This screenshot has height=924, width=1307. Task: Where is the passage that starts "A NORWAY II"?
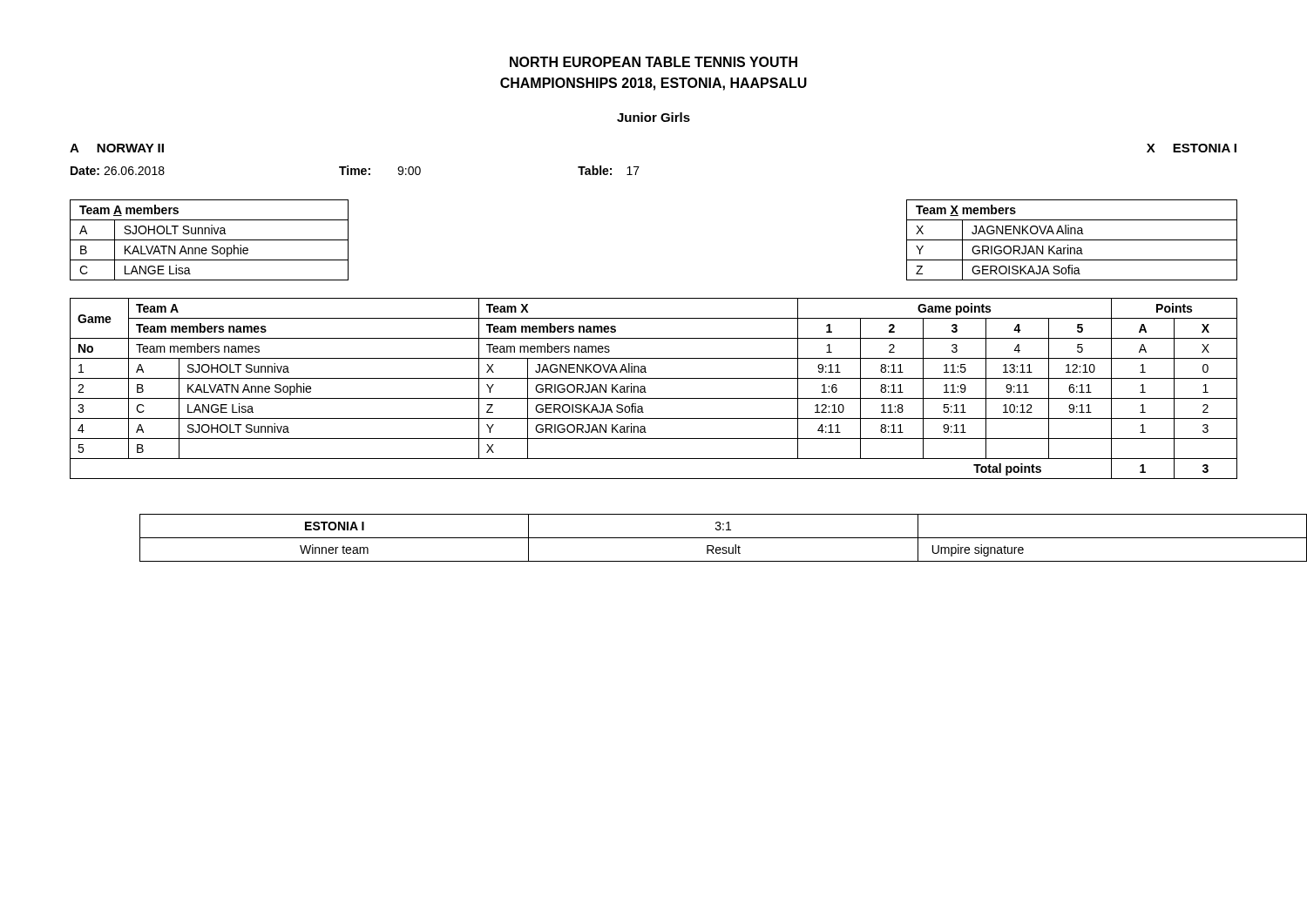tap(135, 148)
